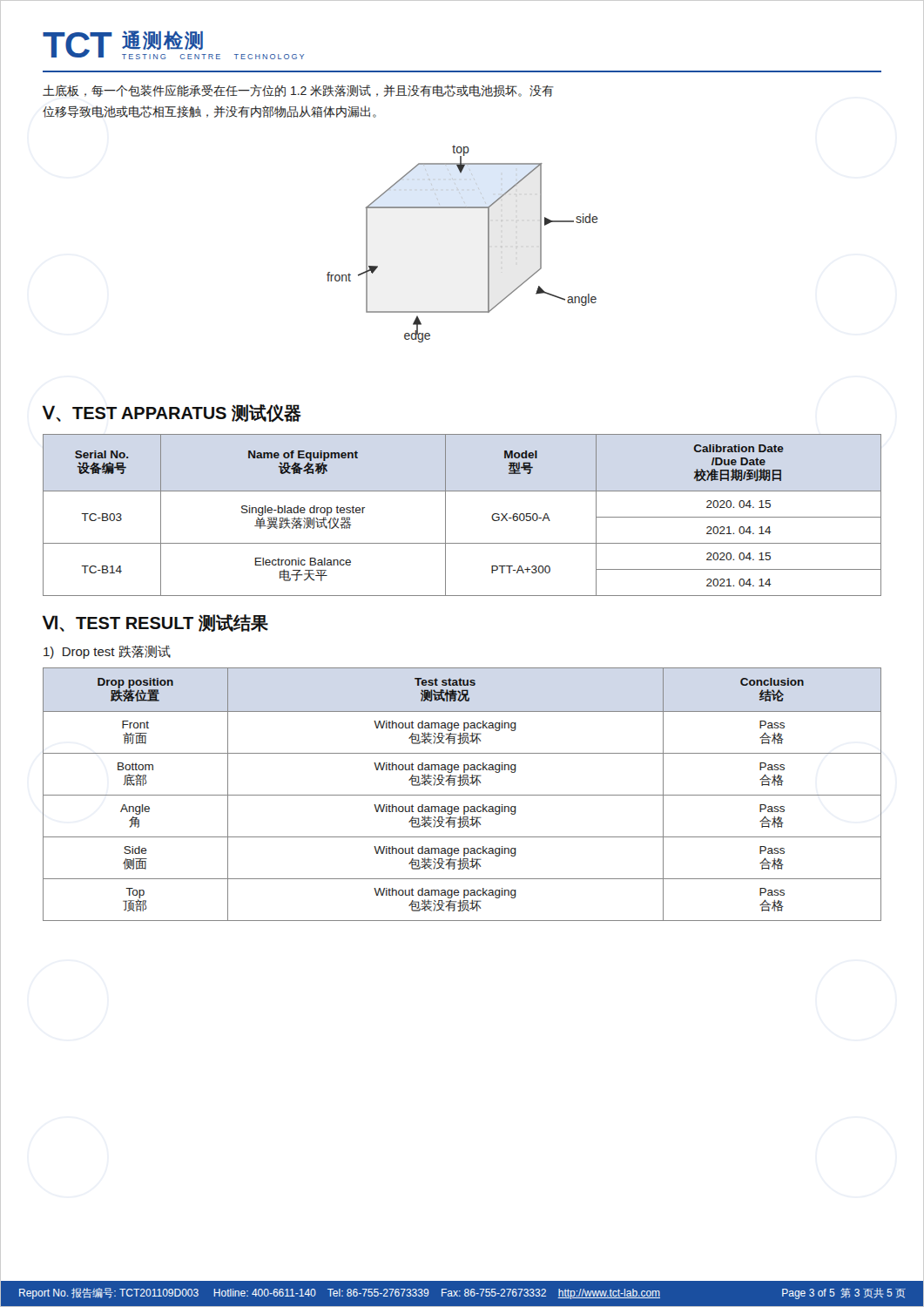Screen dimensions: 1307x924
Task: Find the section header with the text "Ⅵ、TEST RESULT 测试结果"
Action: pos(155,623)
